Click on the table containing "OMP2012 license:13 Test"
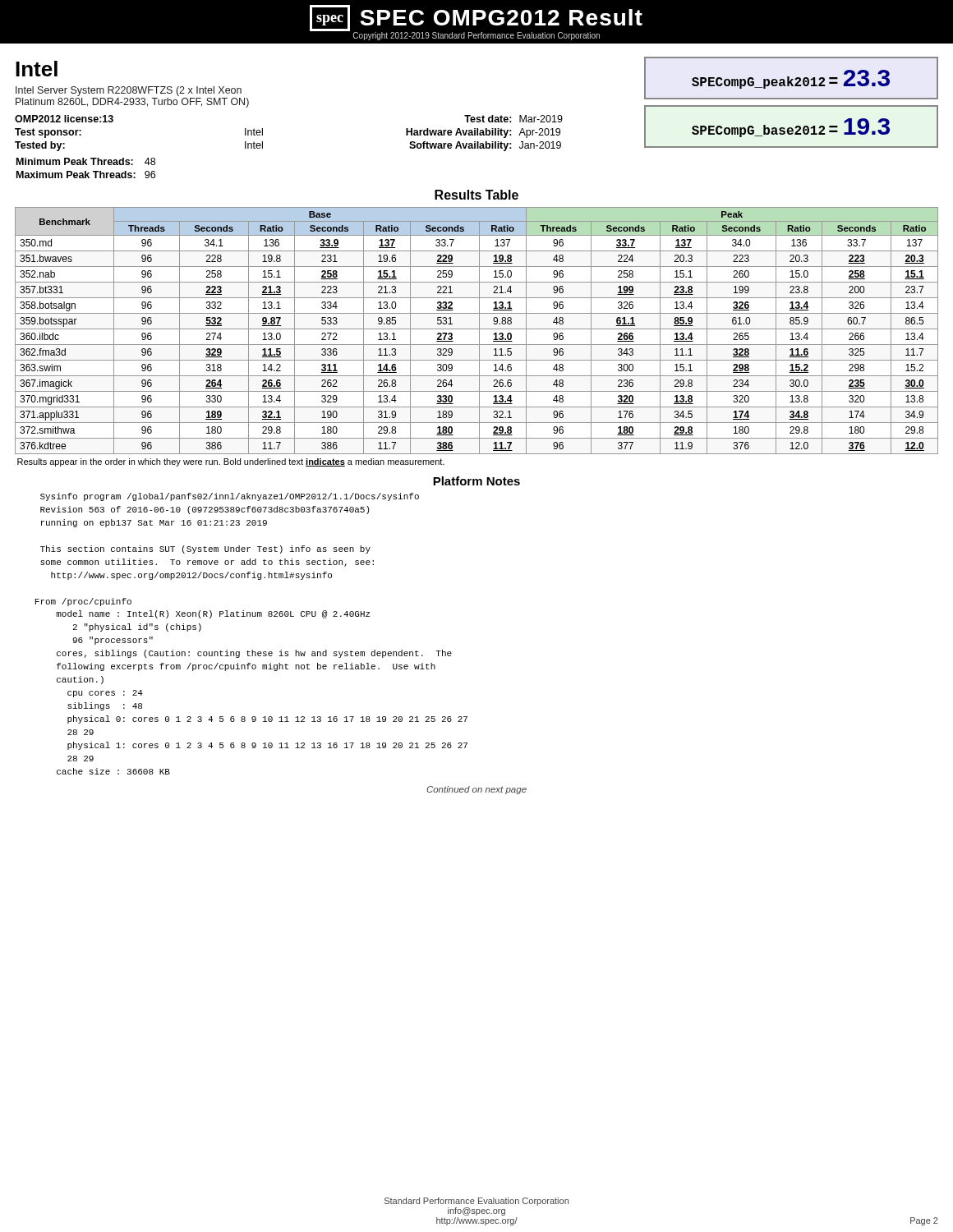This screenshot has width=953, height=1232. click(x=321, y=132)
